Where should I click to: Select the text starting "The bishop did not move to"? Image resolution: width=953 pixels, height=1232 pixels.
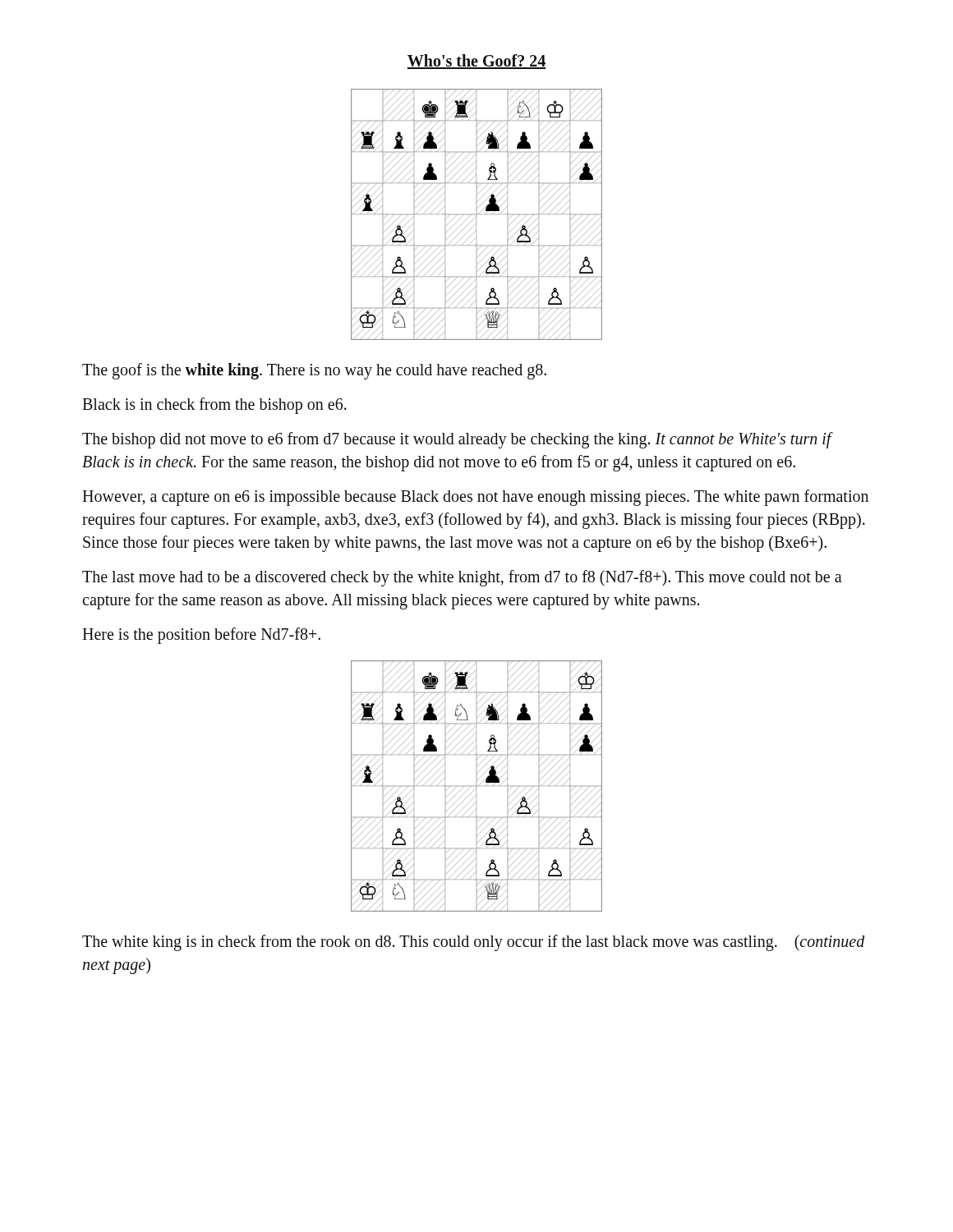[456, 450]
